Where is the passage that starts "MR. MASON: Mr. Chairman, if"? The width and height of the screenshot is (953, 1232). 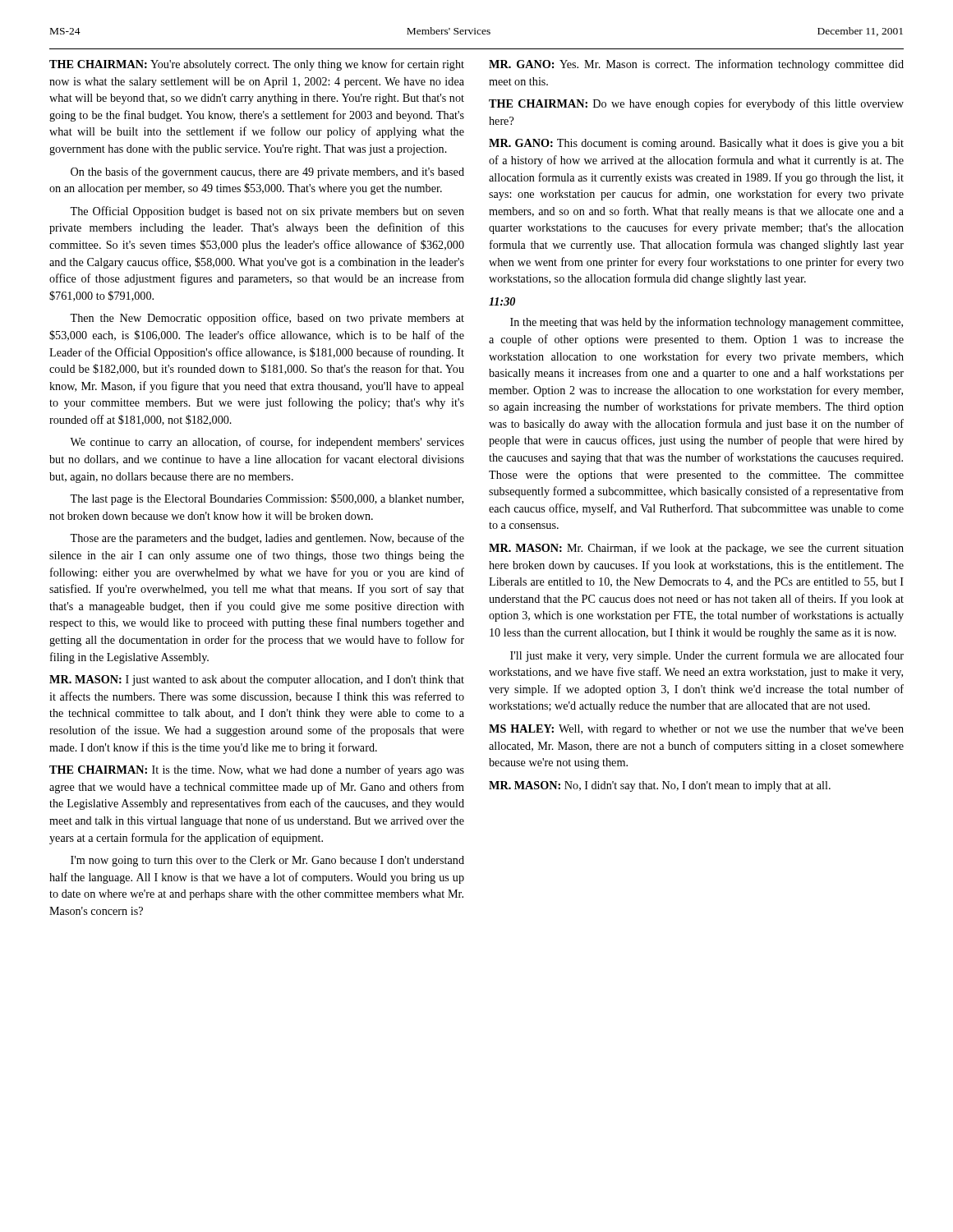(696, 590)
